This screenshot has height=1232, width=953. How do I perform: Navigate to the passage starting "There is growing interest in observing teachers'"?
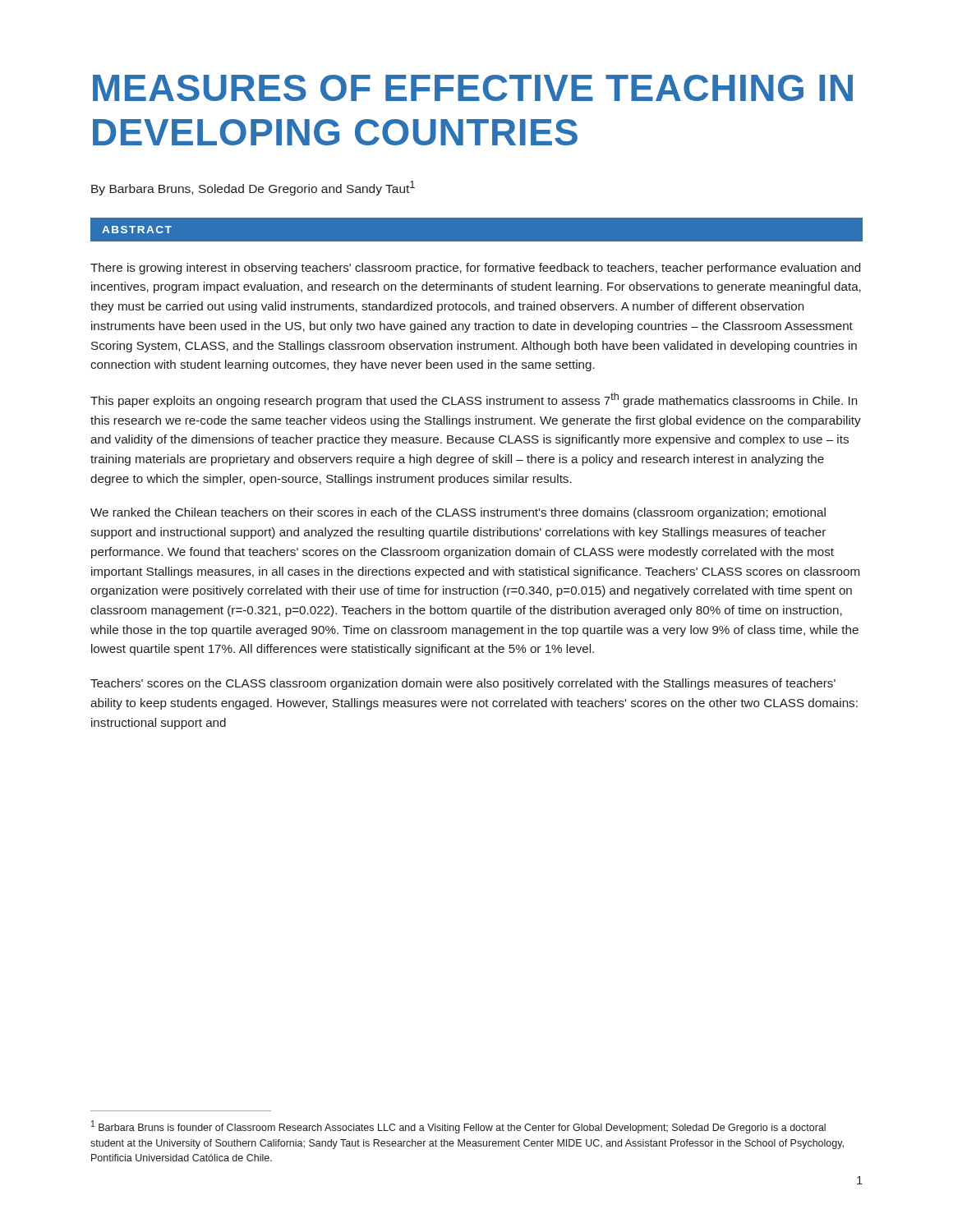point(476,316)
